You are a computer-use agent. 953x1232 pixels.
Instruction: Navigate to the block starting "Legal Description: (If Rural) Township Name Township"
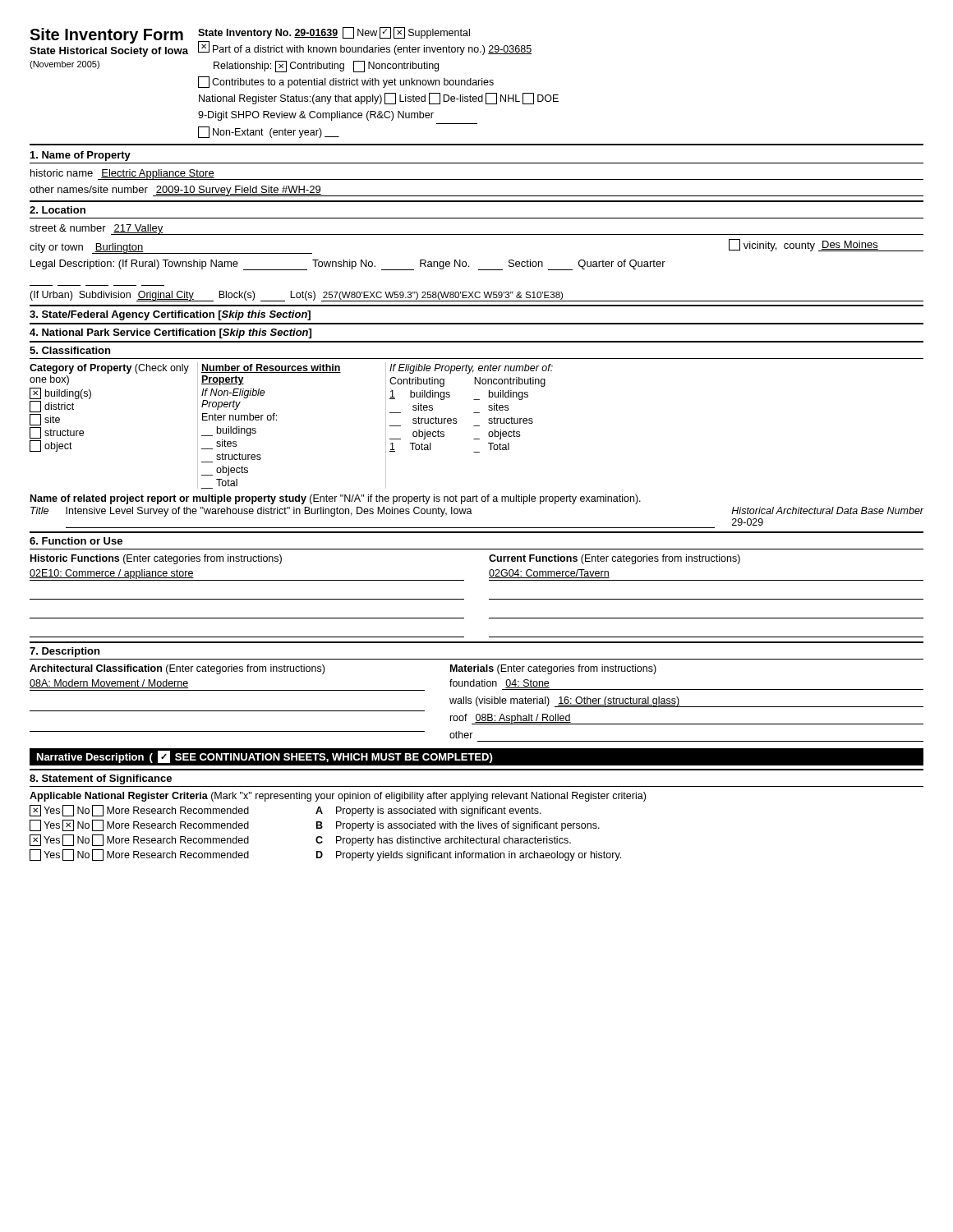click(x=347, y=264)
